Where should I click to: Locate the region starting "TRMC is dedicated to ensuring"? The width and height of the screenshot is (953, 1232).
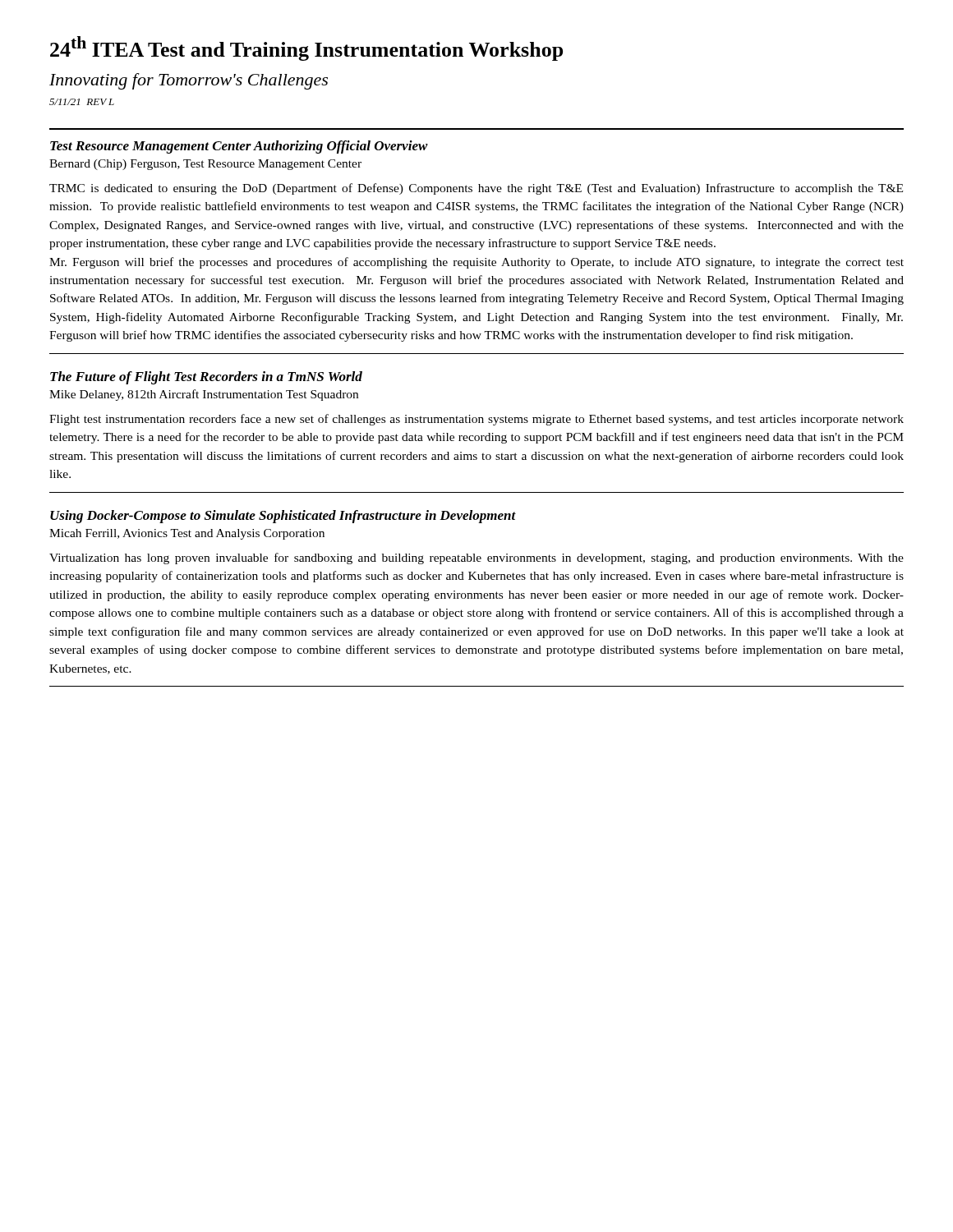coord(476,262)
